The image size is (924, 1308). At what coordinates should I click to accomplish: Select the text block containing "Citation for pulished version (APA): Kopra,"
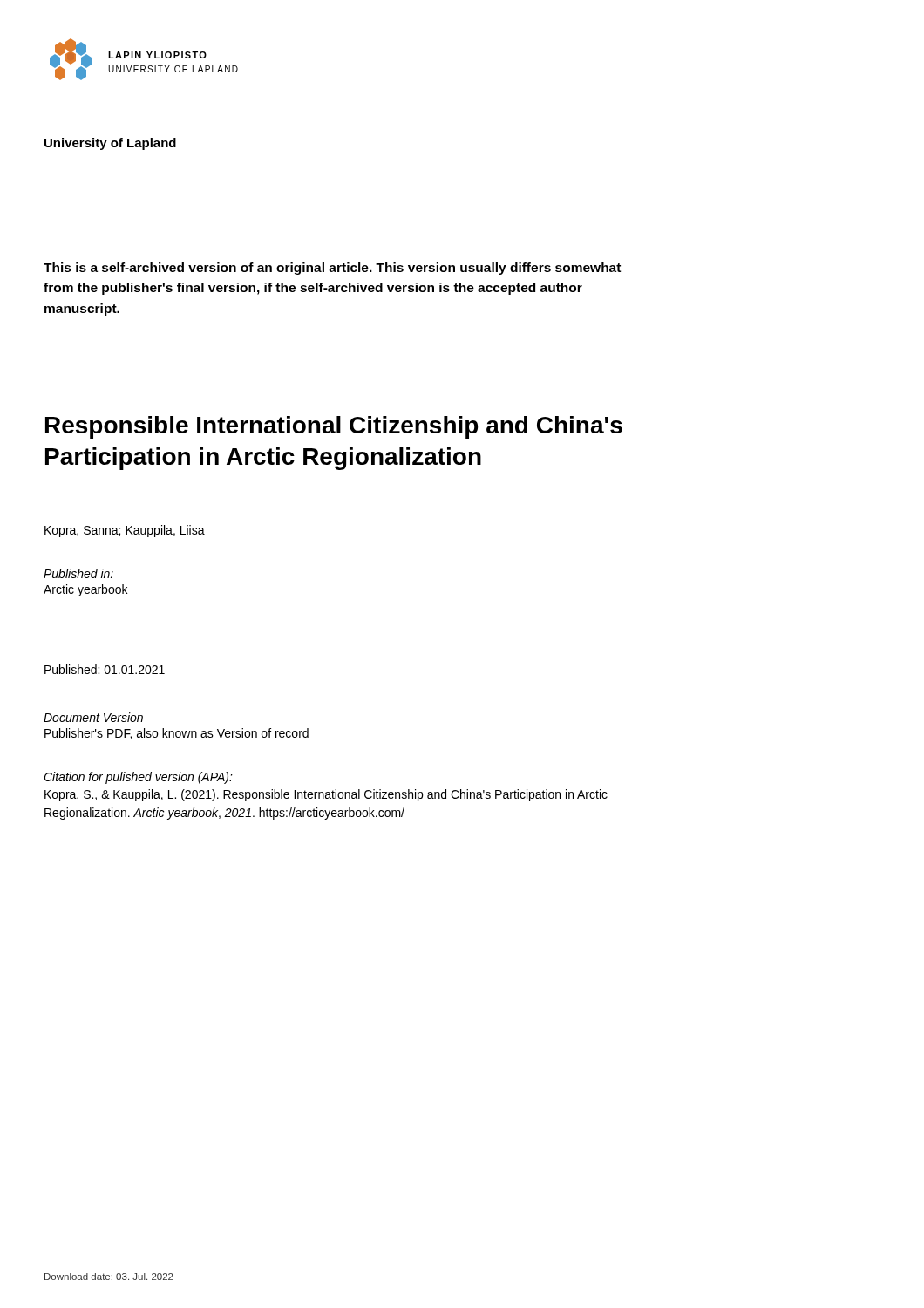point(370,796)
